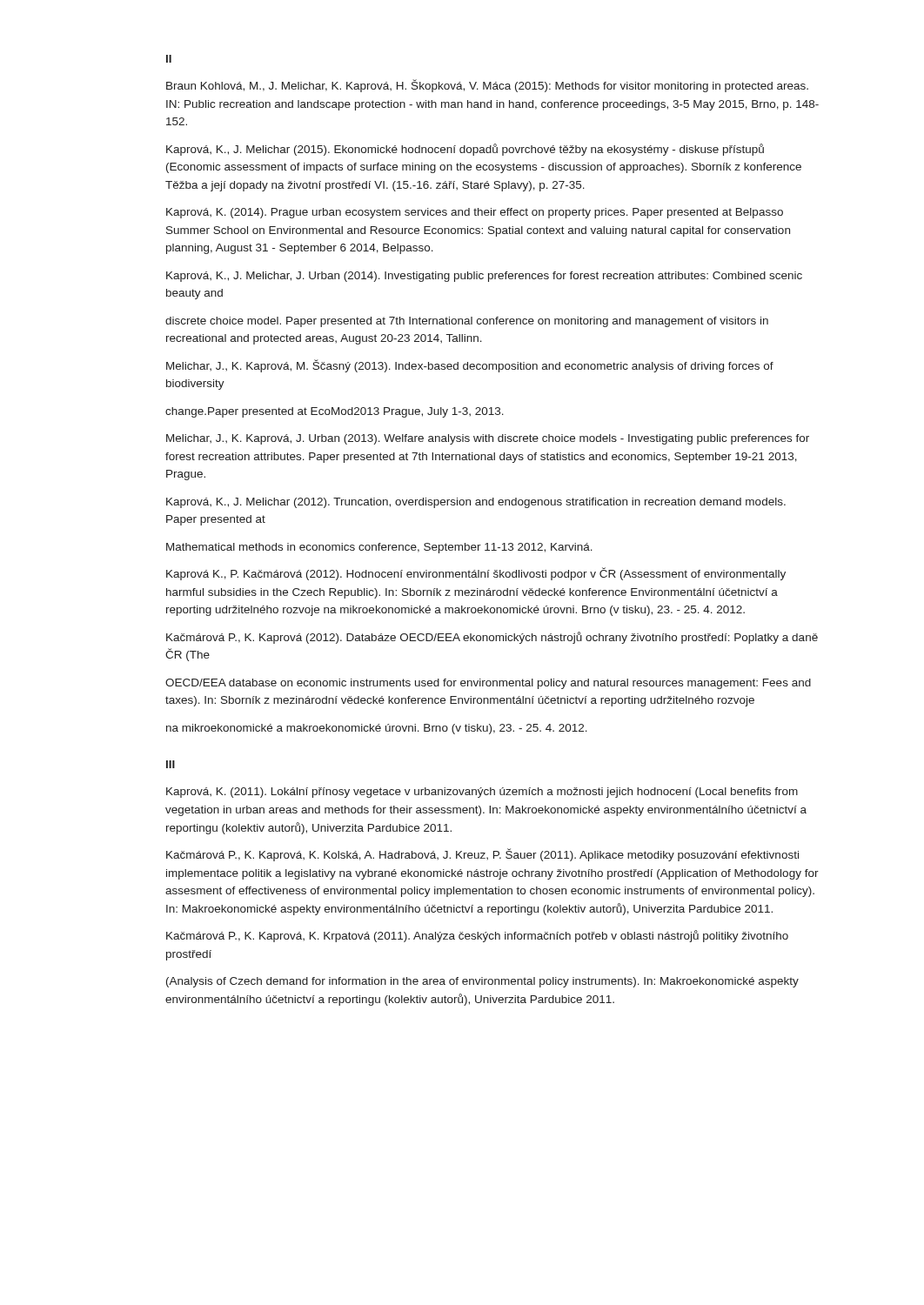This screenshot has height=1305, width=924.
Task: Select the list item that says "Kaprová, K., J. Melichar (2012). Truncation,"
Action: click(x=476, y=510)
